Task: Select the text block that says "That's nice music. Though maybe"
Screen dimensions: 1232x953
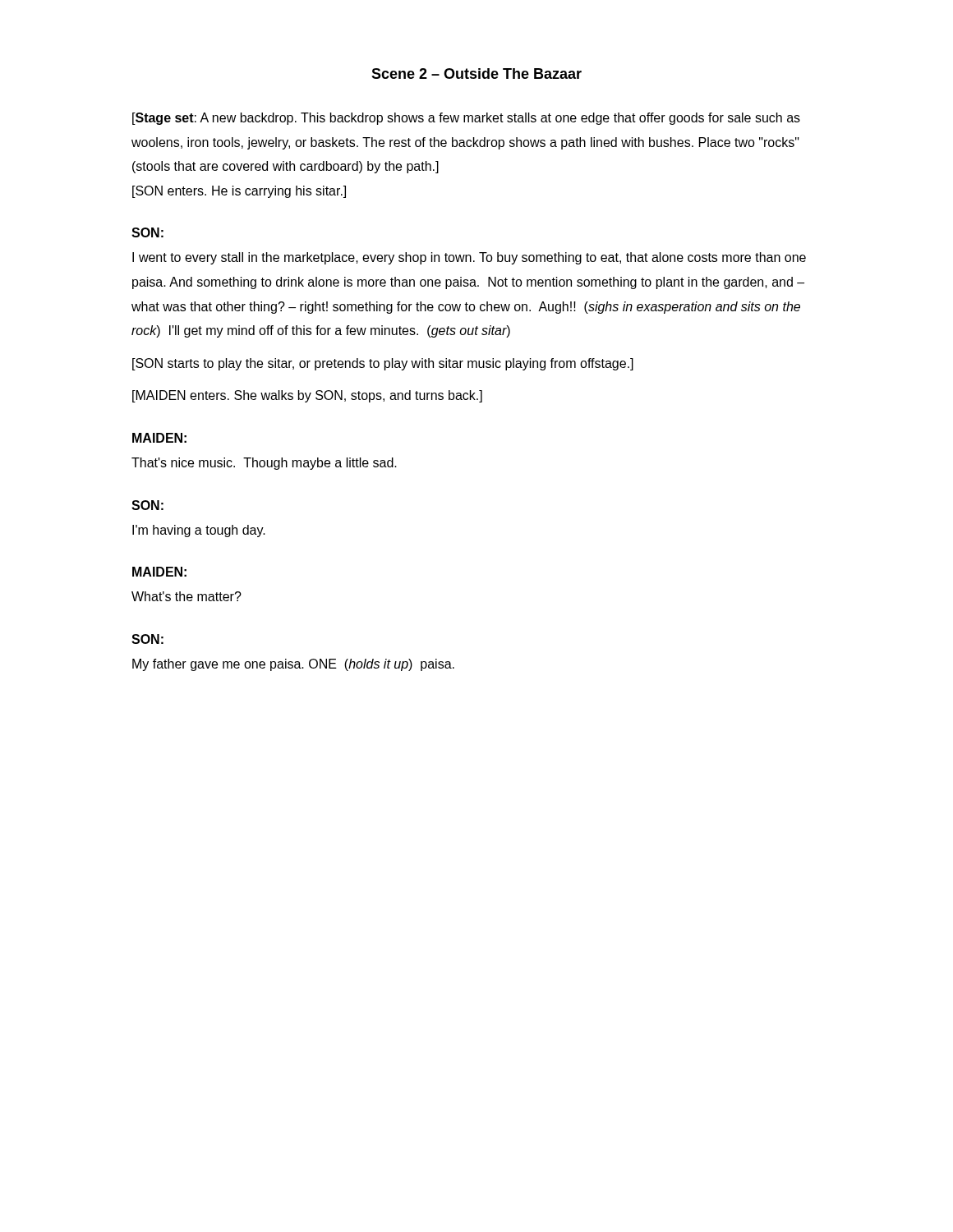Action: (x=264, y=463)
